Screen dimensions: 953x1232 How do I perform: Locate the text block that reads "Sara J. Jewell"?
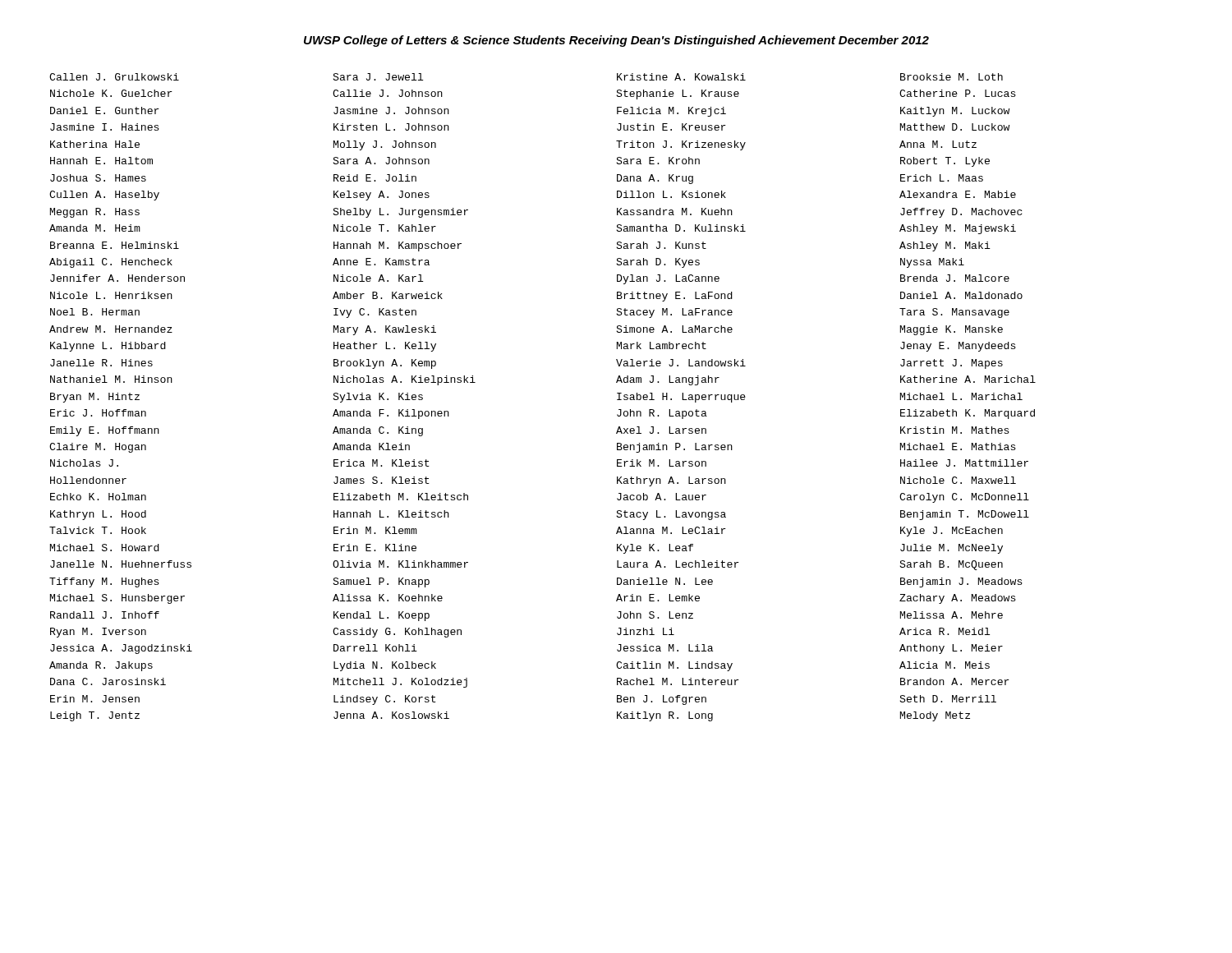(404, 397)
